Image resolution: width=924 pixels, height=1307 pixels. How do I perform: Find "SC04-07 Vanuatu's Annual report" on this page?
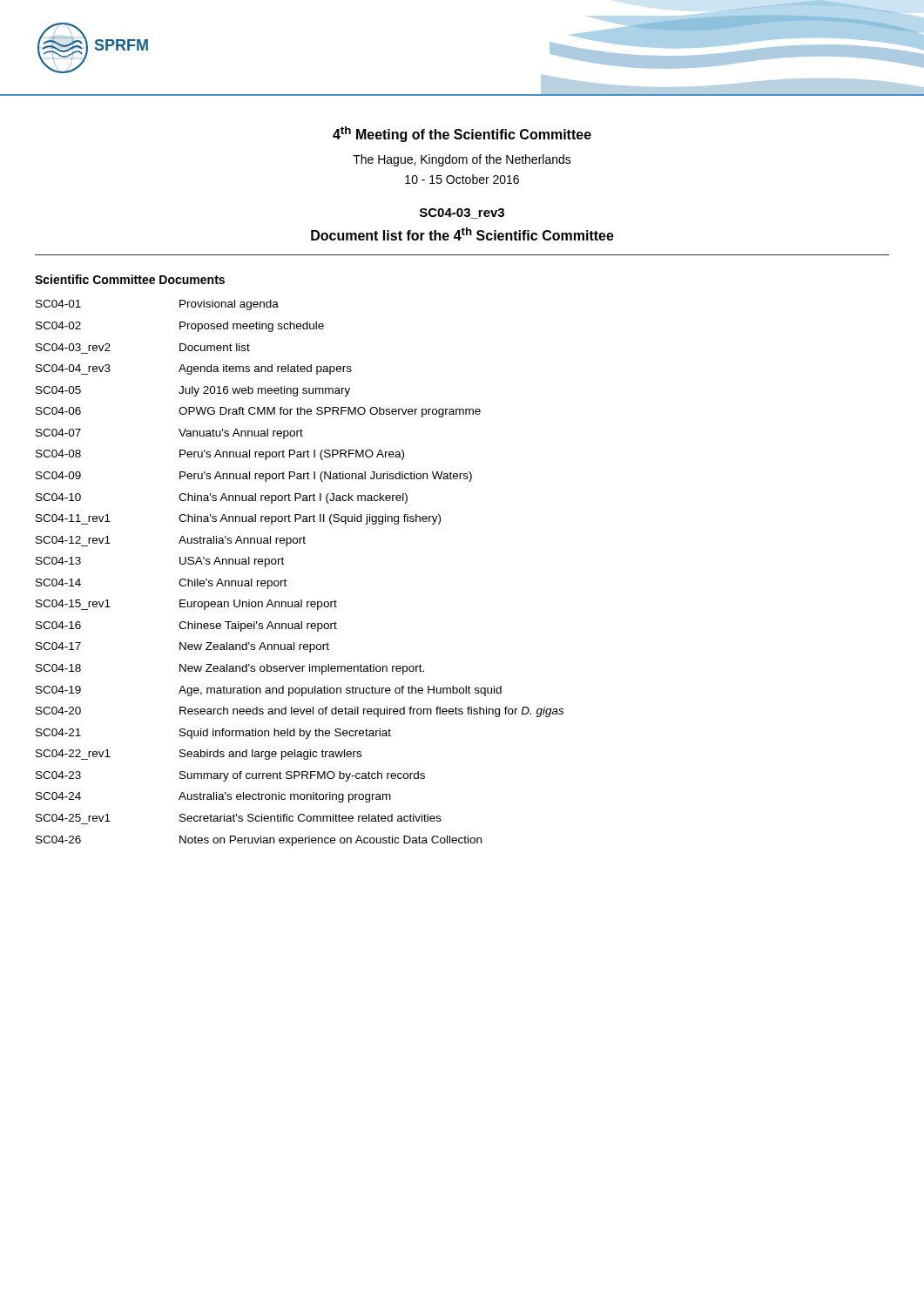(x=66, y=433)
